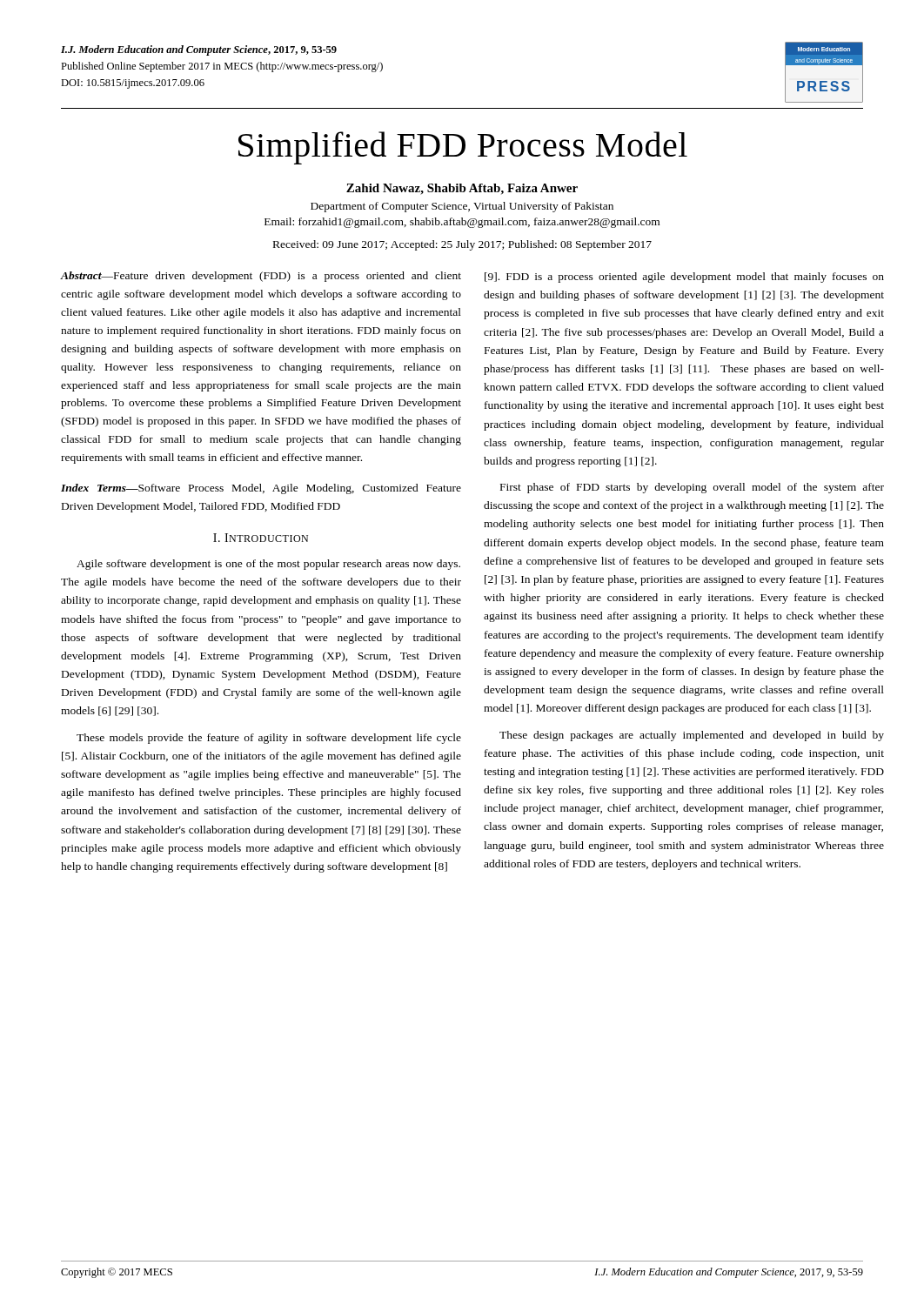Locate the logo
The image size is (924, 1305).
tap(824, 72)
